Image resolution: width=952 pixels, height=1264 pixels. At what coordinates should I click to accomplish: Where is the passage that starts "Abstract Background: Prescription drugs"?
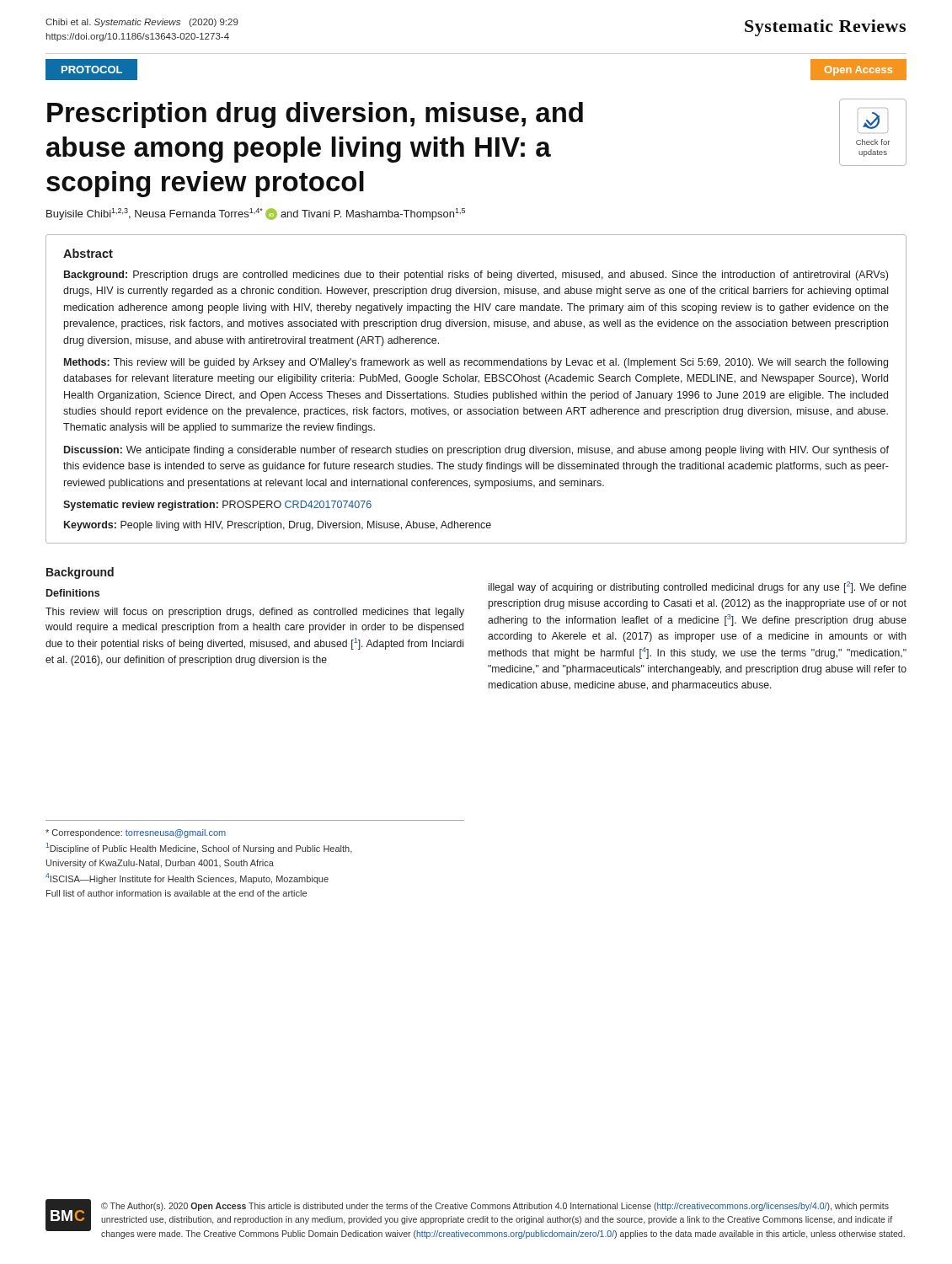476,390
